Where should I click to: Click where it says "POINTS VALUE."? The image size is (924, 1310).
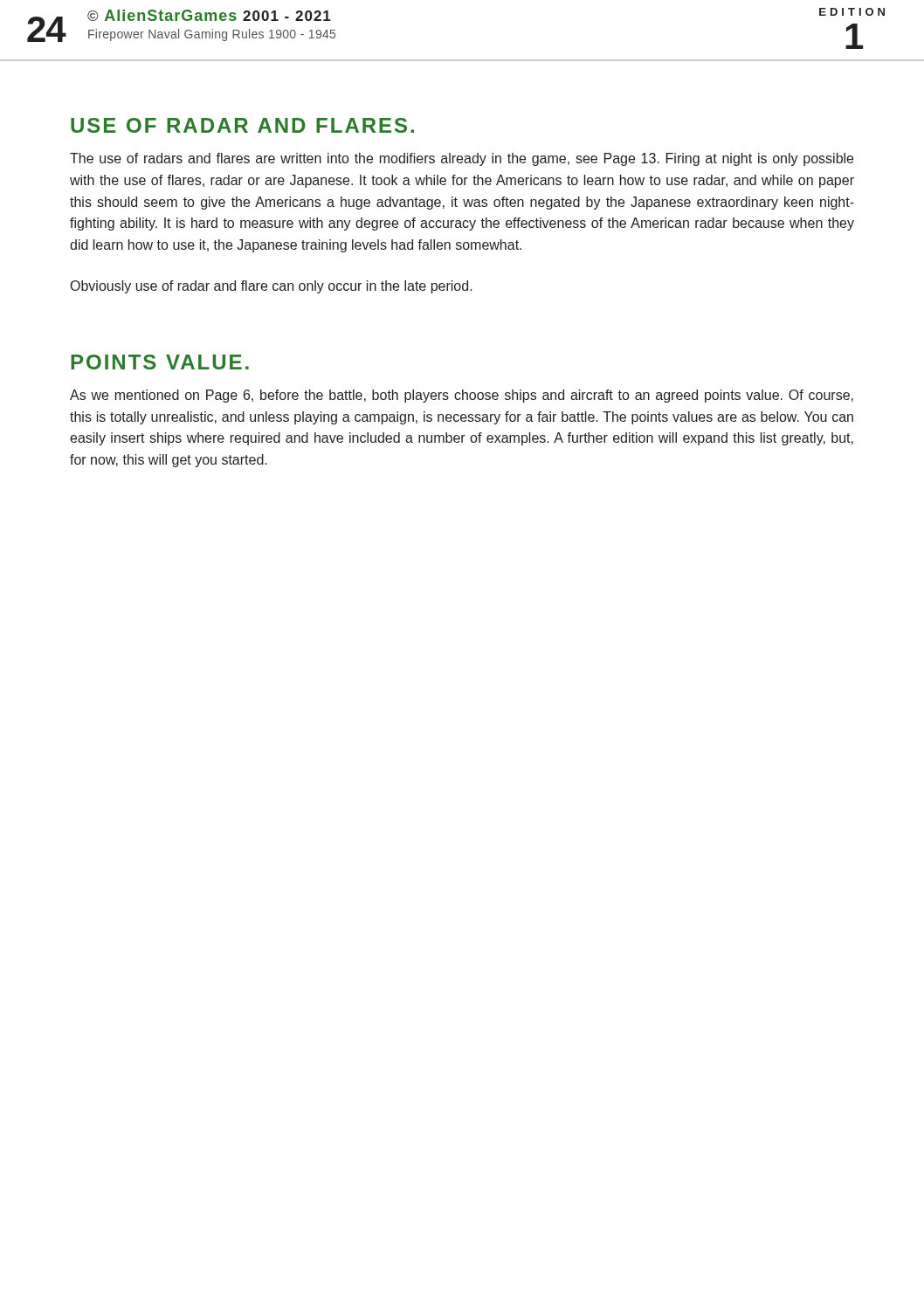point(161,362)
